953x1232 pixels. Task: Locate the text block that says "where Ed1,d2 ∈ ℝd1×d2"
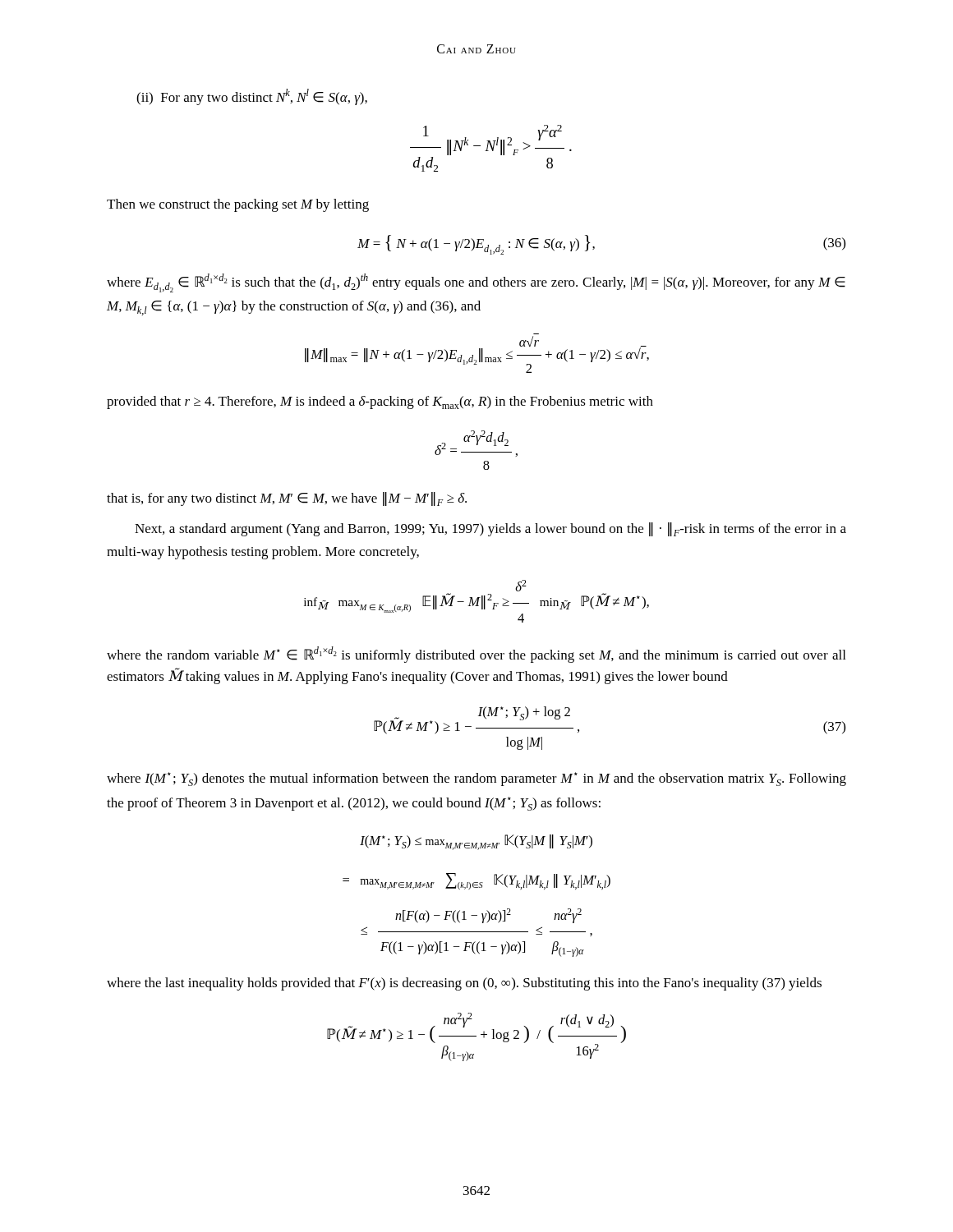tap(476, 294)
